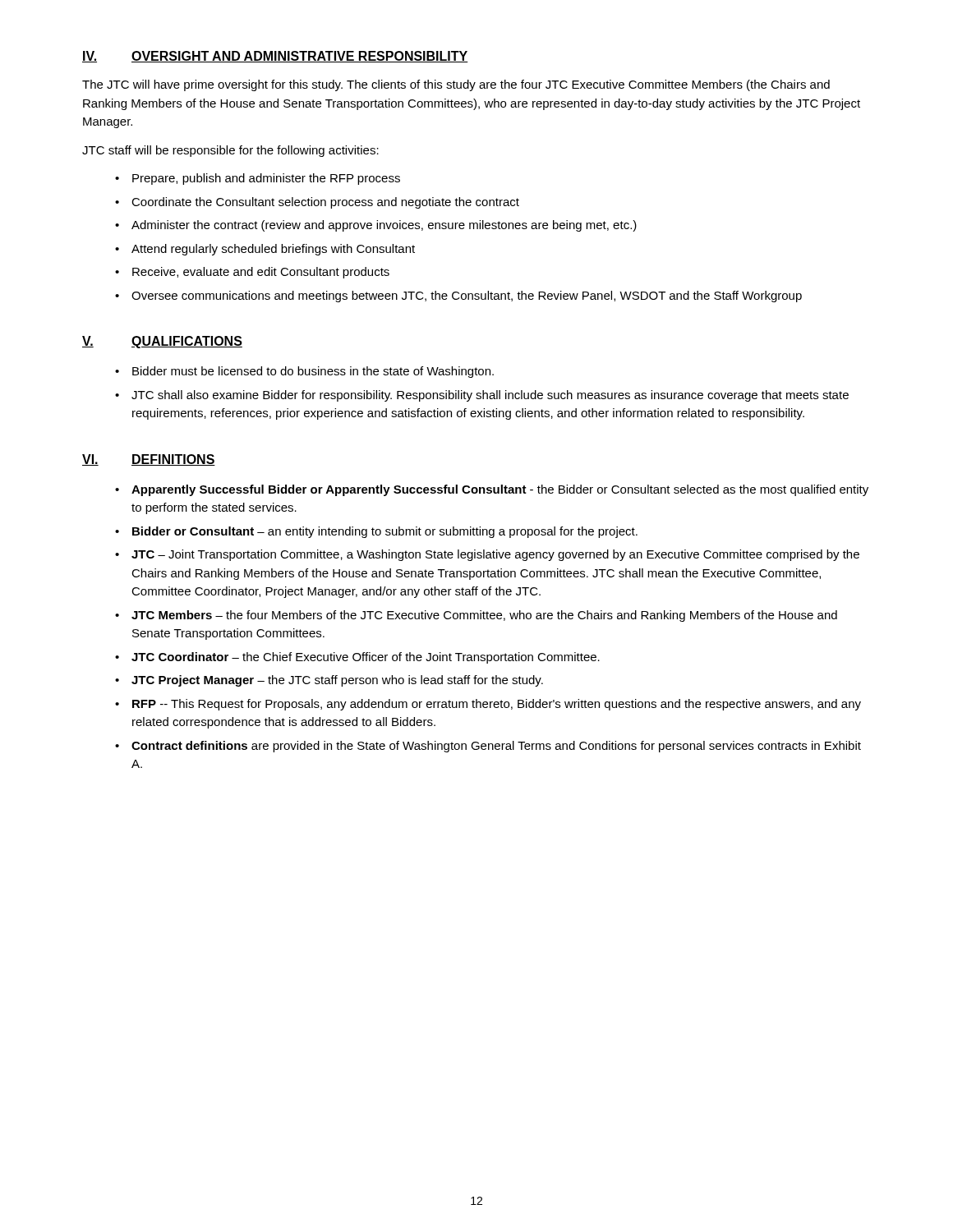Click on the text starting "Contract definitions are provided in the State of"
Viewport: 953px width, 1232px height.
496,754
